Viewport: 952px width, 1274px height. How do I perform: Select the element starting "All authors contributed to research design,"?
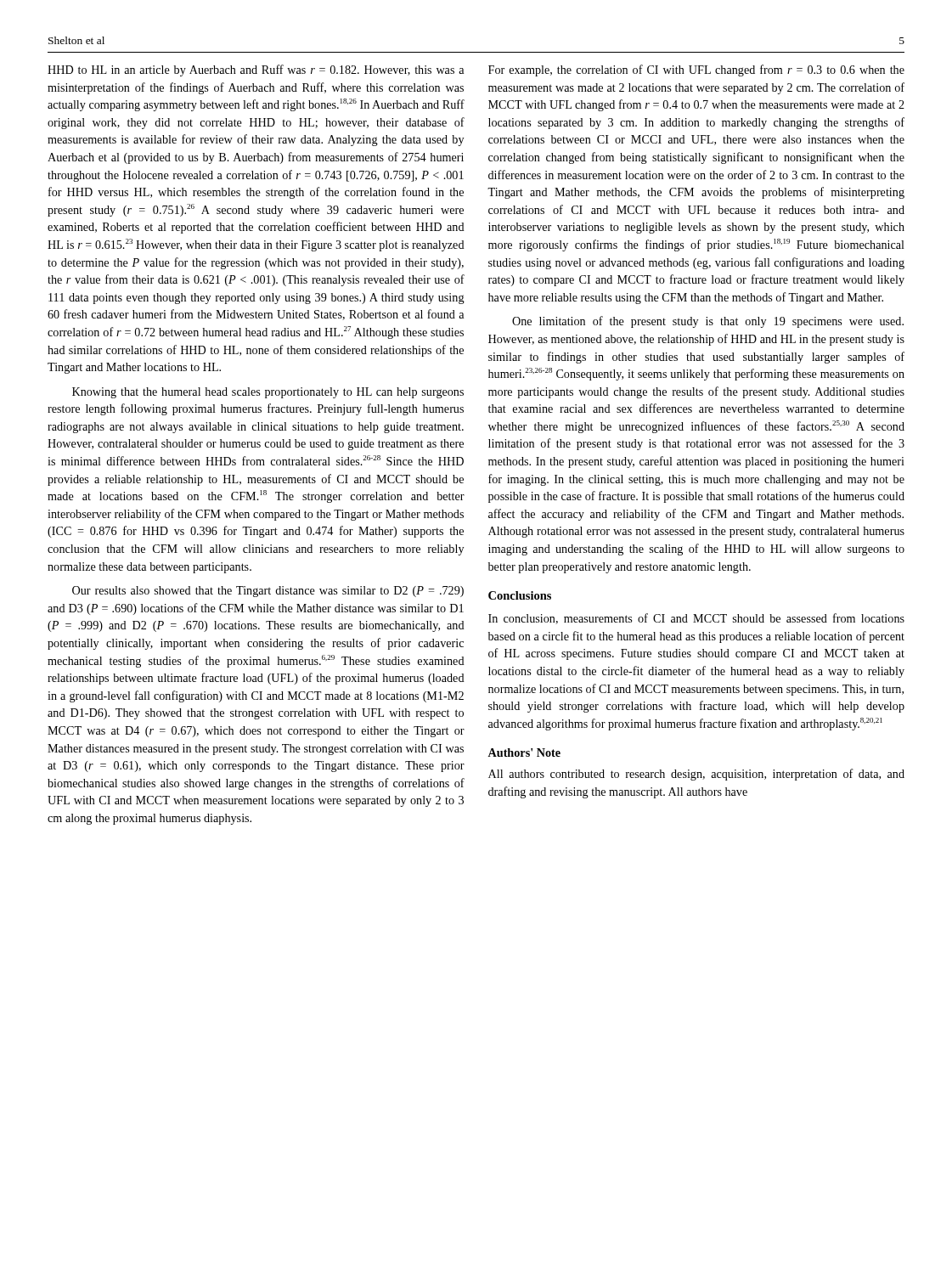[696, 783]
